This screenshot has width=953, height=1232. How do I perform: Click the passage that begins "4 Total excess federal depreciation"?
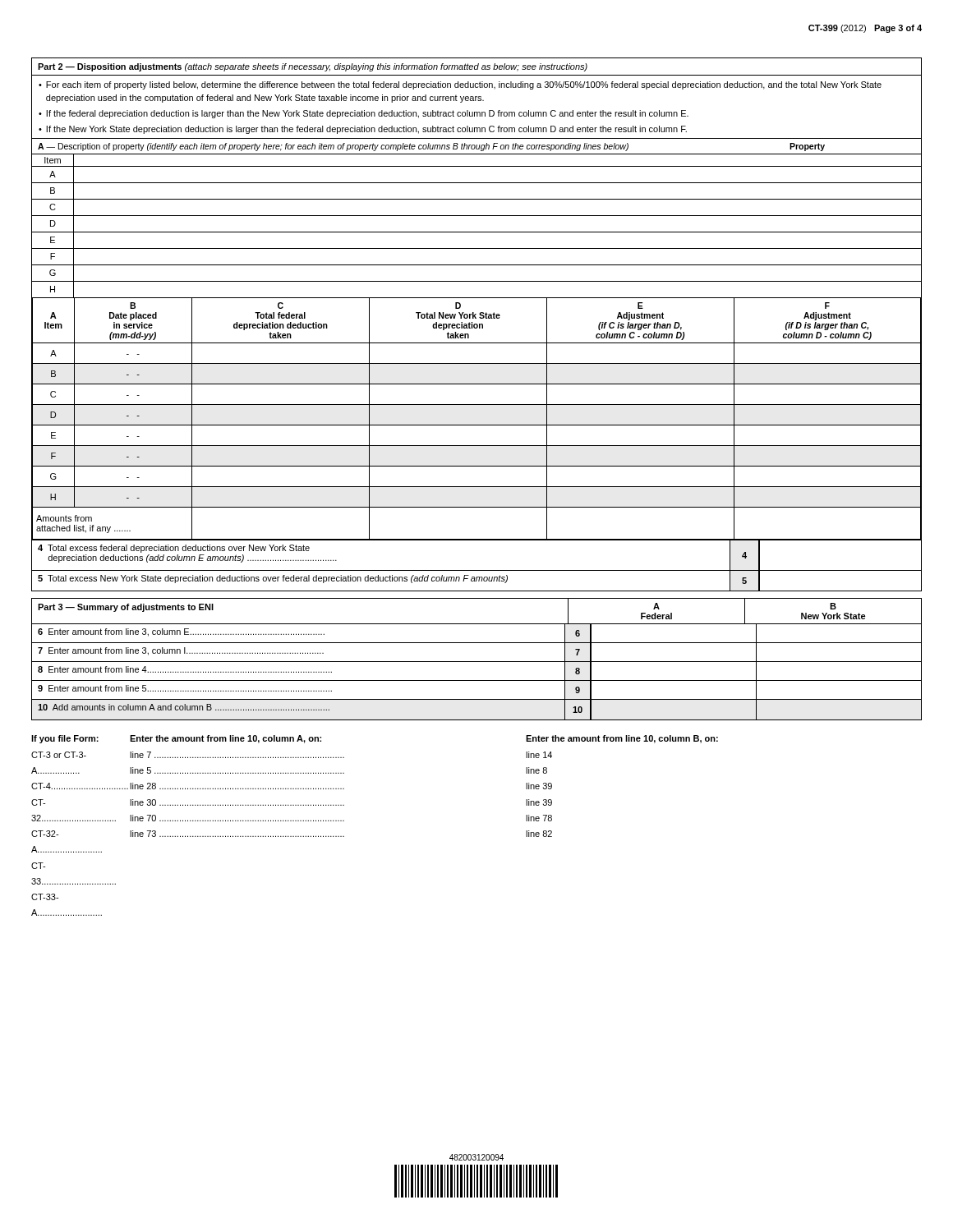(x=476, y=555)
